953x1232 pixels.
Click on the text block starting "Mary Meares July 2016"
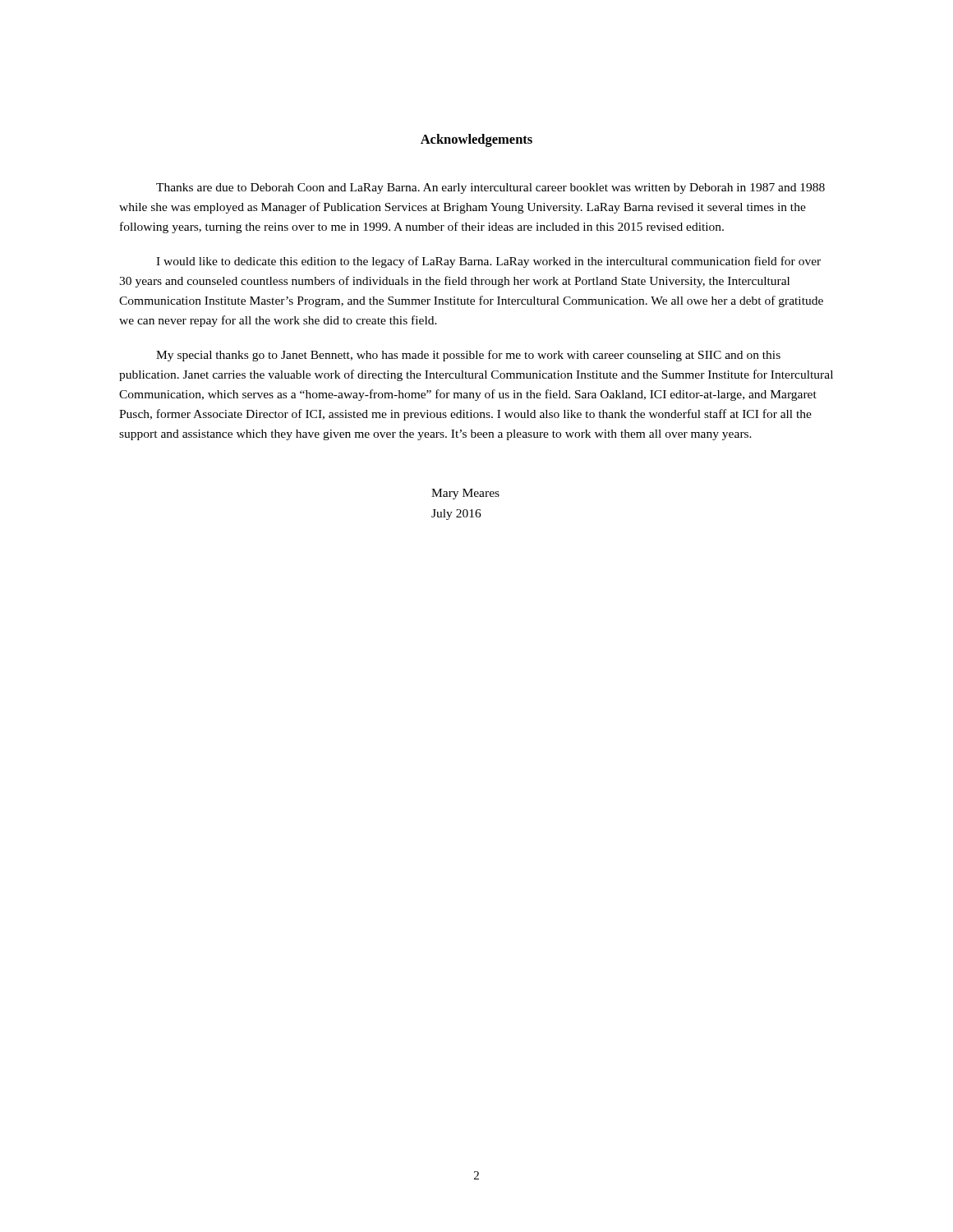465,503
